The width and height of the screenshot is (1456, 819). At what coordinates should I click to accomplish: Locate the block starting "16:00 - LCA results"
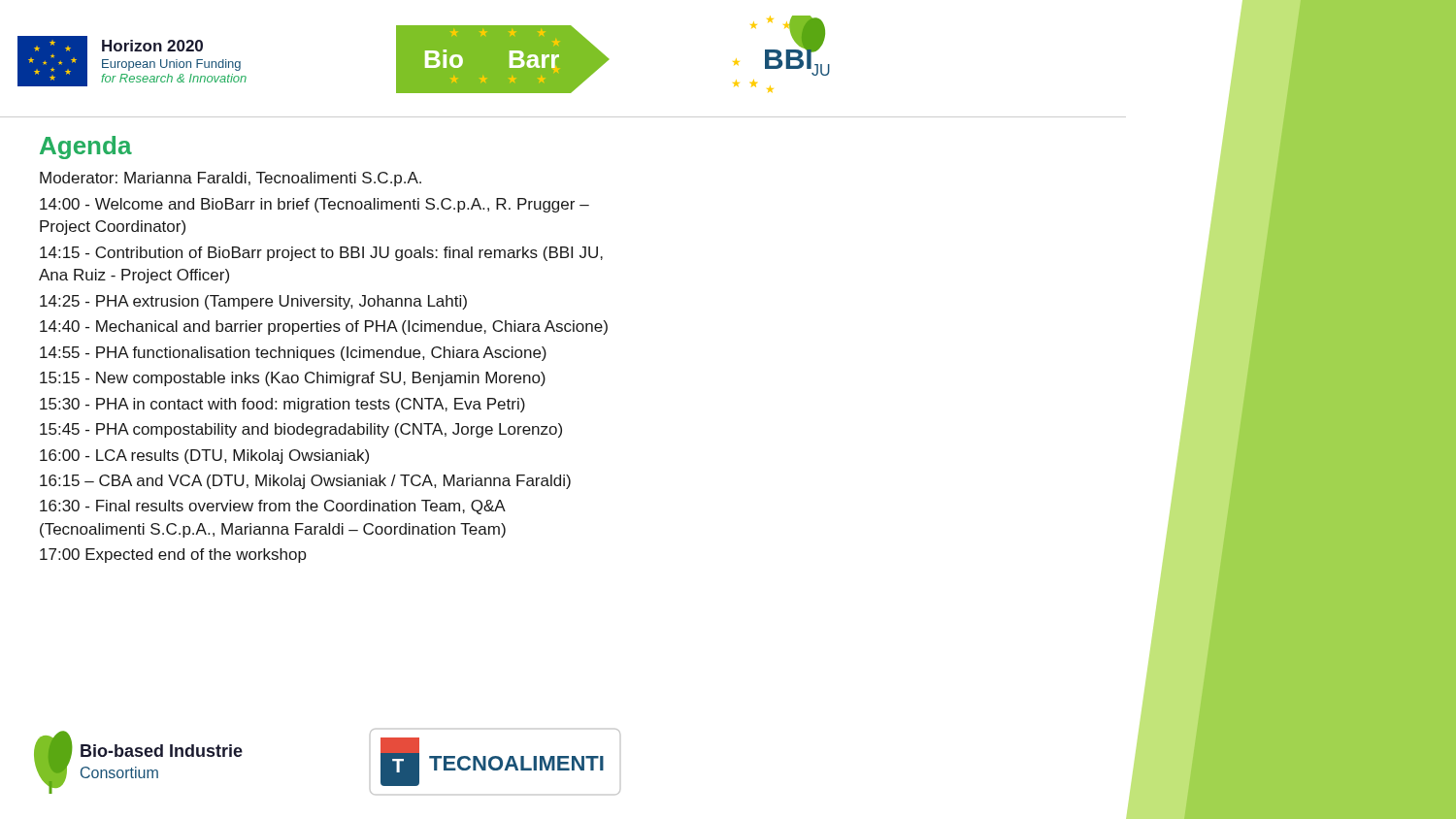tap(204, 455)
